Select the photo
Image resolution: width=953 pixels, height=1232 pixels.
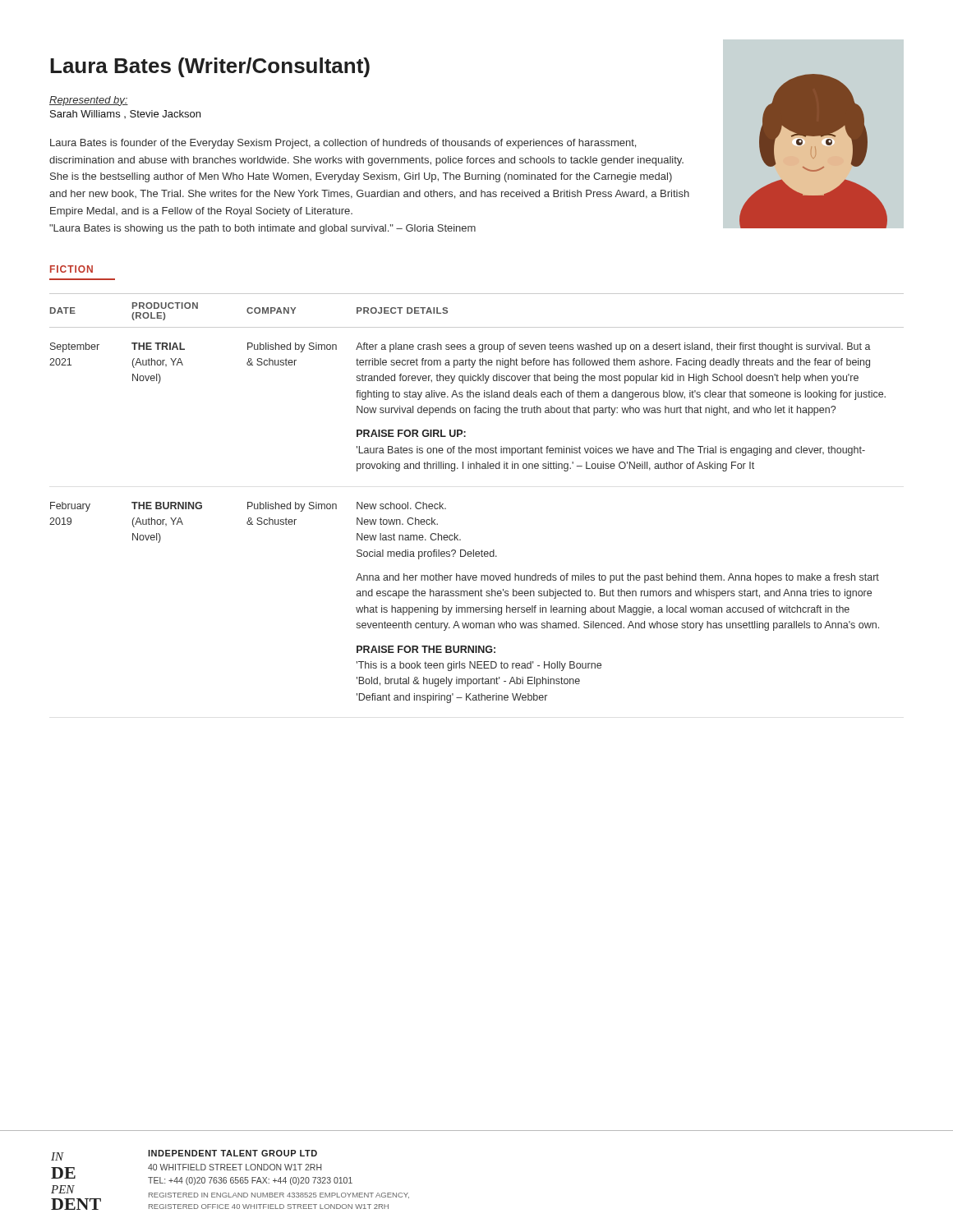(813, 135)
